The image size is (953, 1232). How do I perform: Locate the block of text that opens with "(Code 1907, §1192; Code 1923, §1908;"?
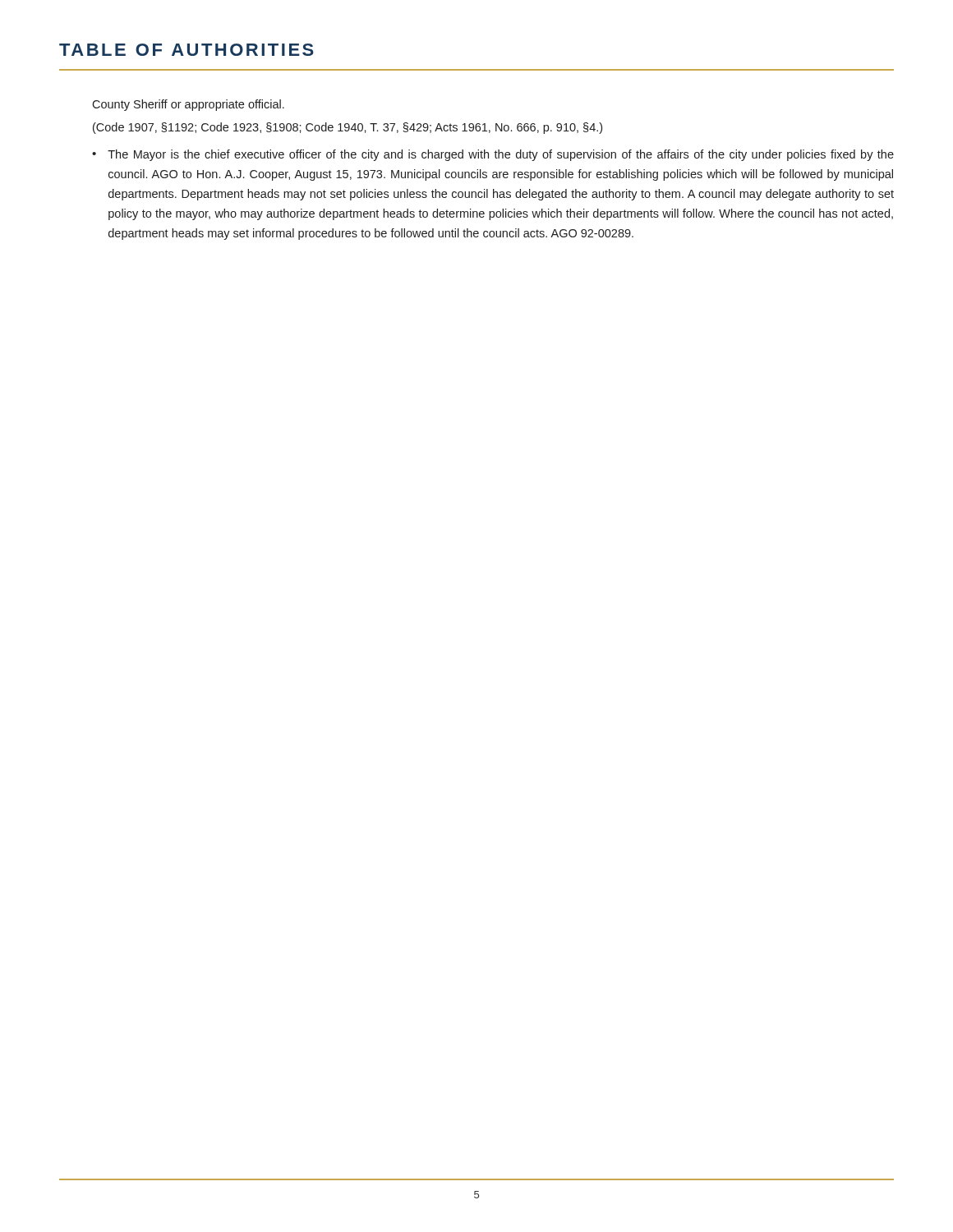click(348, 128)
